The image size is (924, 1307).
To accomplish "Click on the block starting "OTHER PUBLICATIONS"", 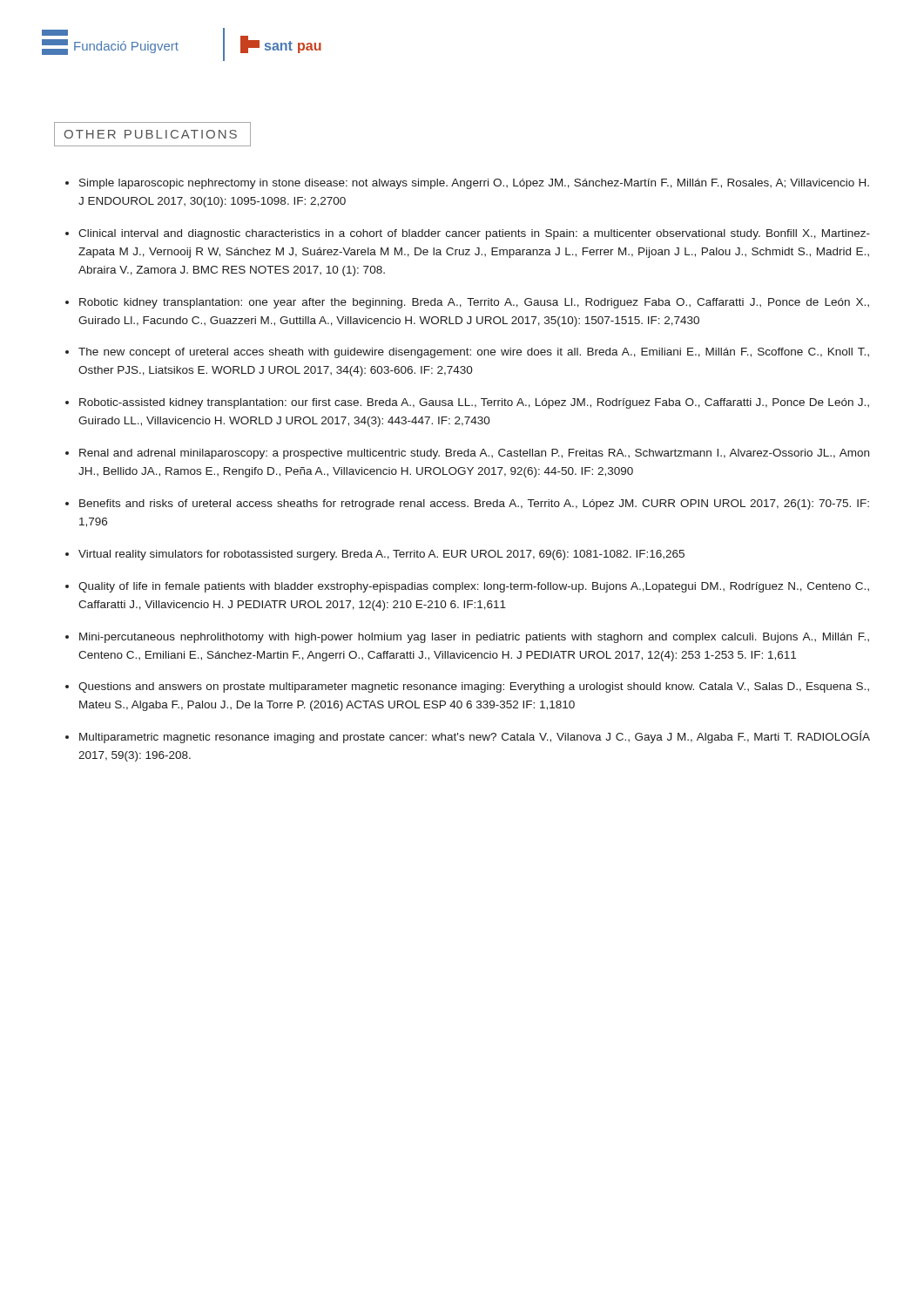I will click(151, 134).
